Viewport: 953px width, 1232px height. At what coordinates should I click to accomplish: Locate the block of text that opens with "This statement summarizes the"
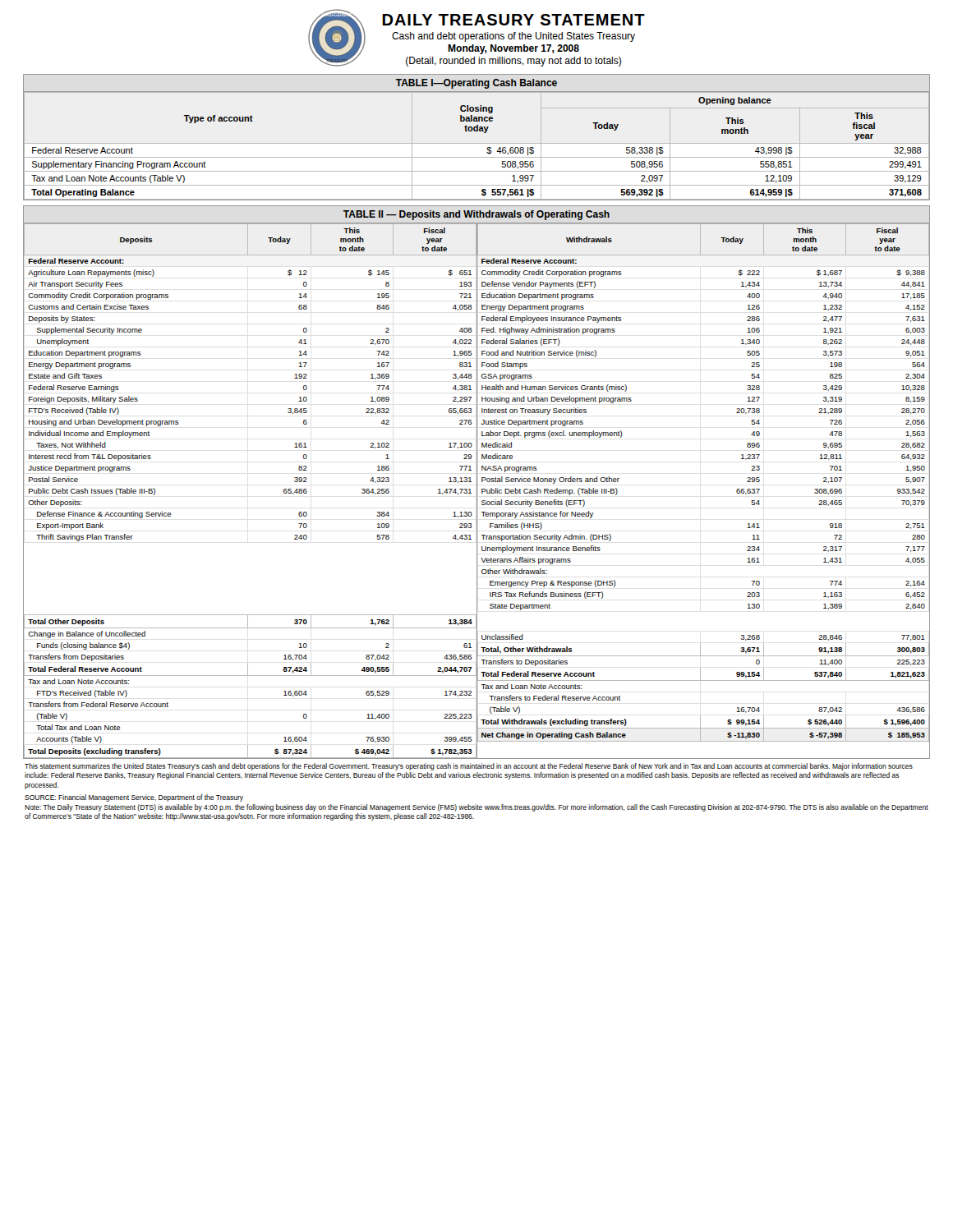click(469, 776)
